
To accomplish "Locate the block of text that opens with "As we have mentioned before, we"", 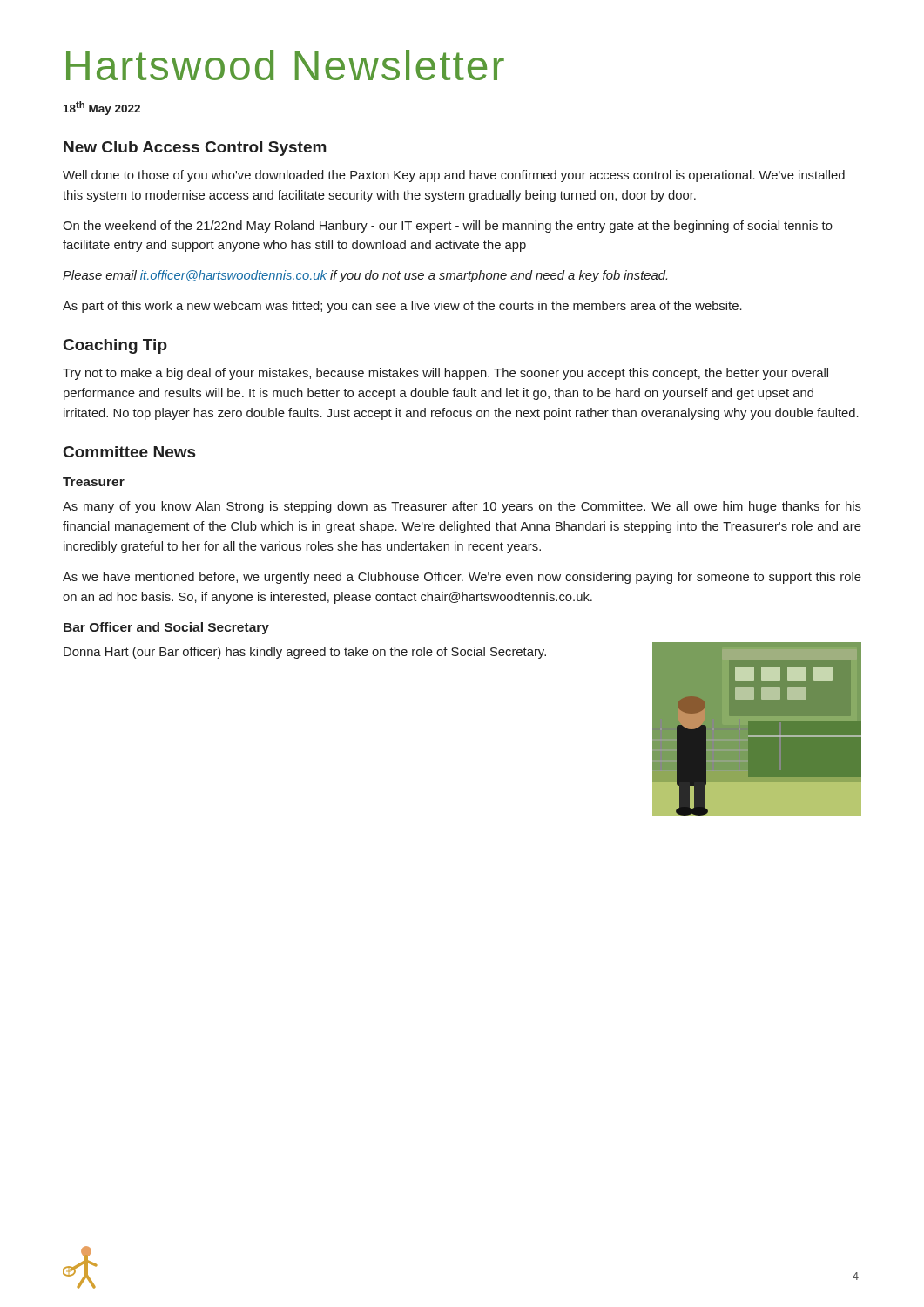I will pos(462,587).
